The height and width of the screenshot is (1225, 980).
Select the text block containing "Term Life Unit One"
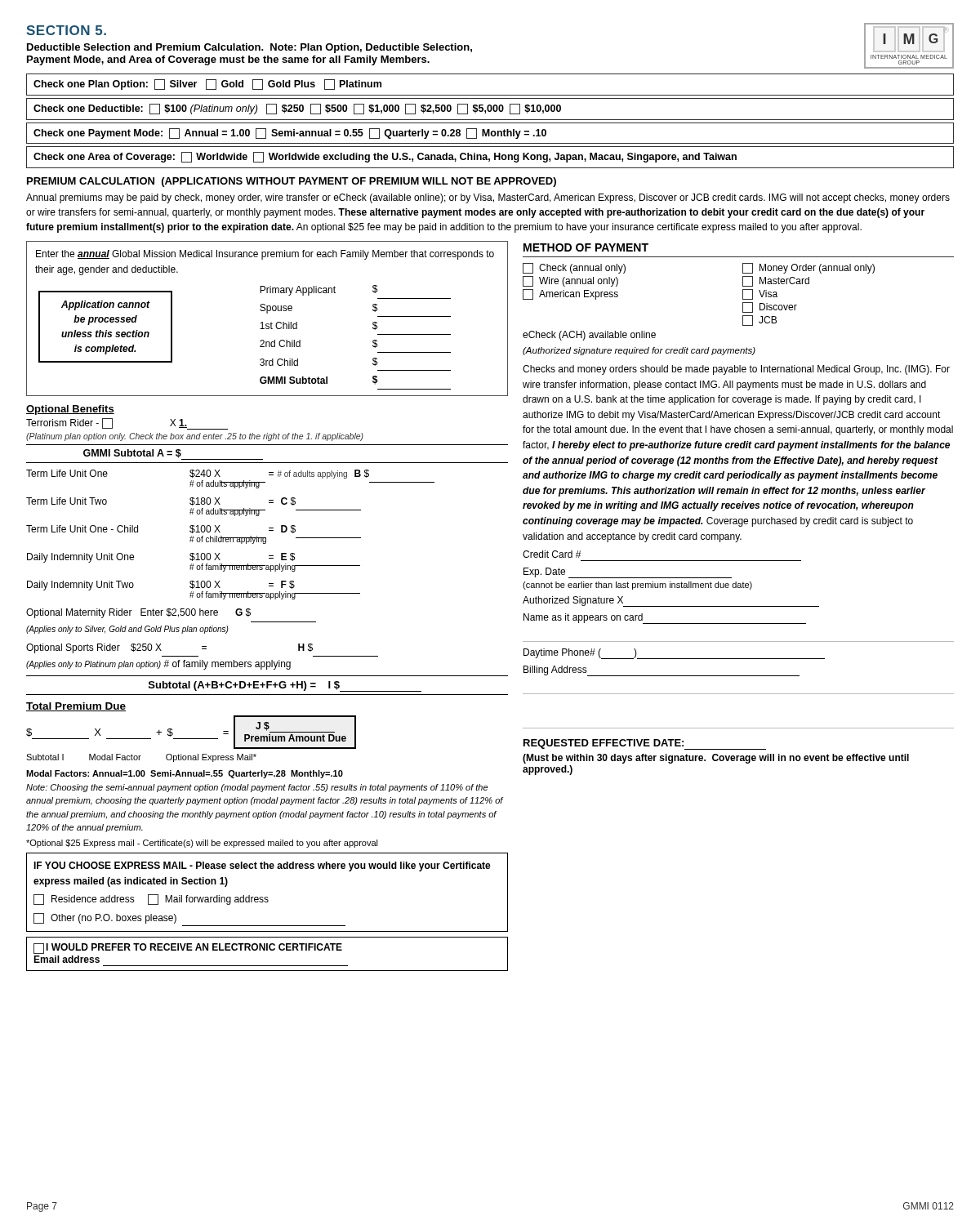(267, 569)
